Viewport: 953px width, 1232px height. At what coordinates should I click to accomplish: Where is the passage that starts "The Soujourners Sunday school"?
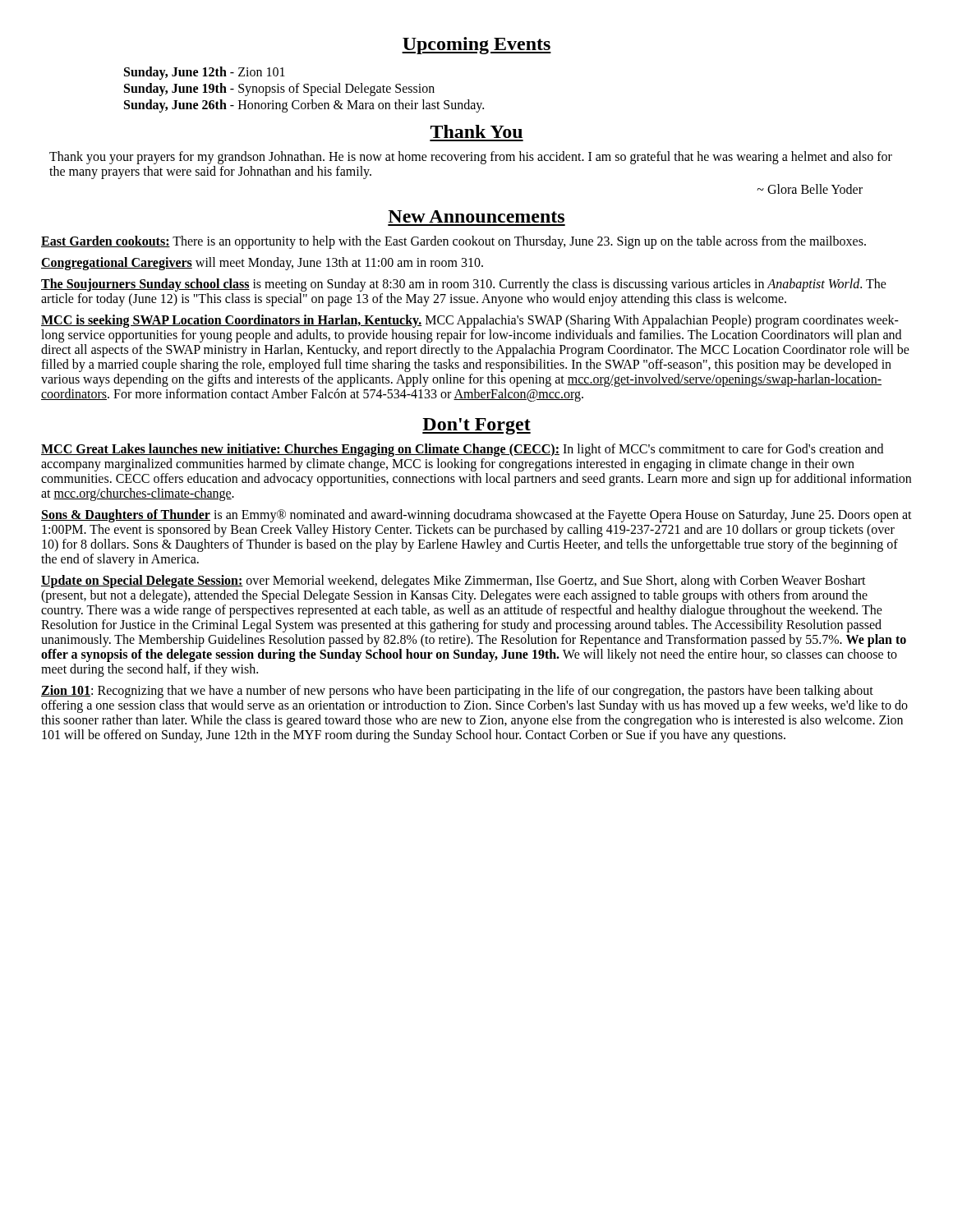(x=464, y=291)
